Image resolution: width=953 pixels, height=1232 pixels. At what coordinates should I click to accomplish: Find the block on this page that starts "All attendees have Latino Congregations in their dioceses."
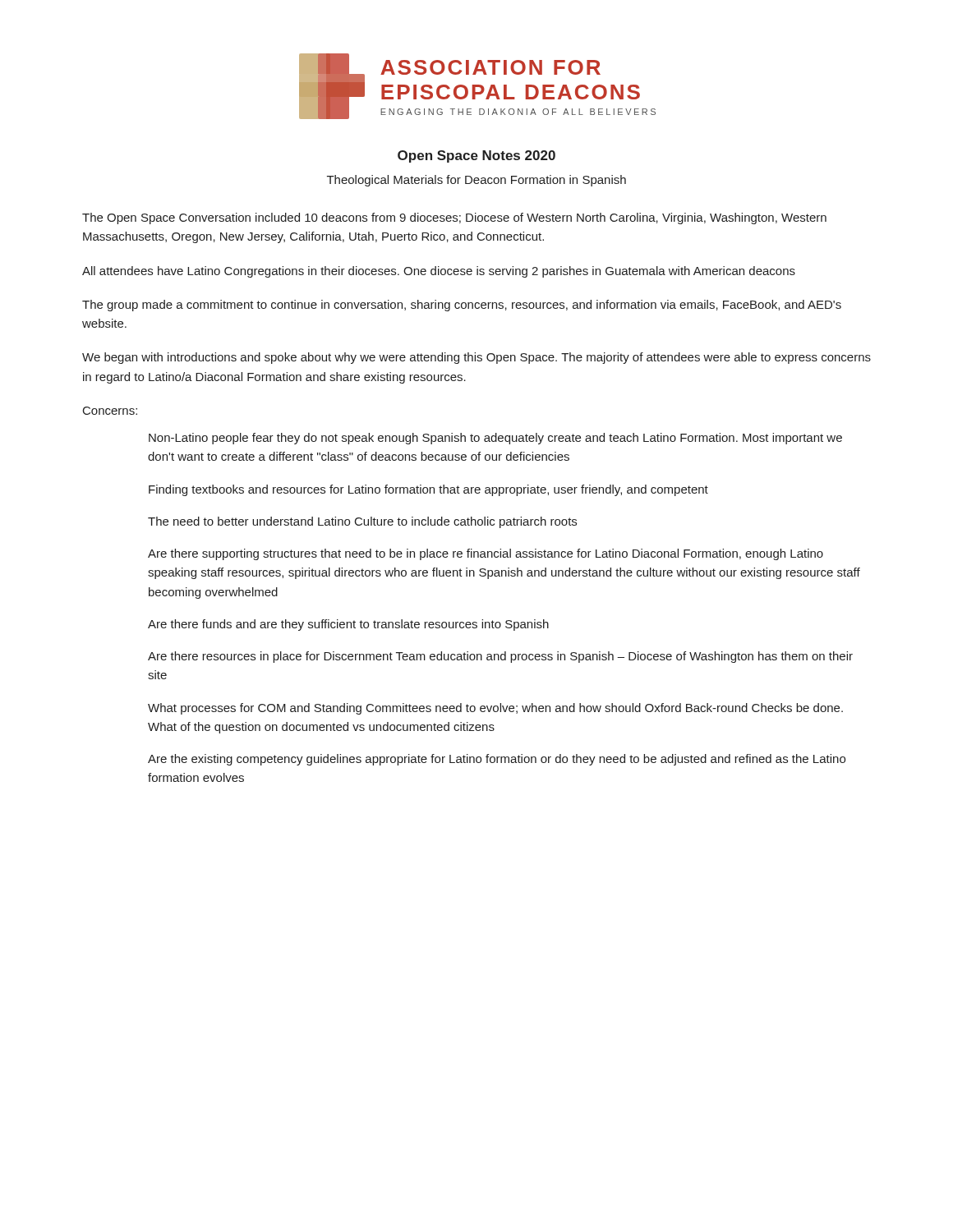(x=439, y=270)
